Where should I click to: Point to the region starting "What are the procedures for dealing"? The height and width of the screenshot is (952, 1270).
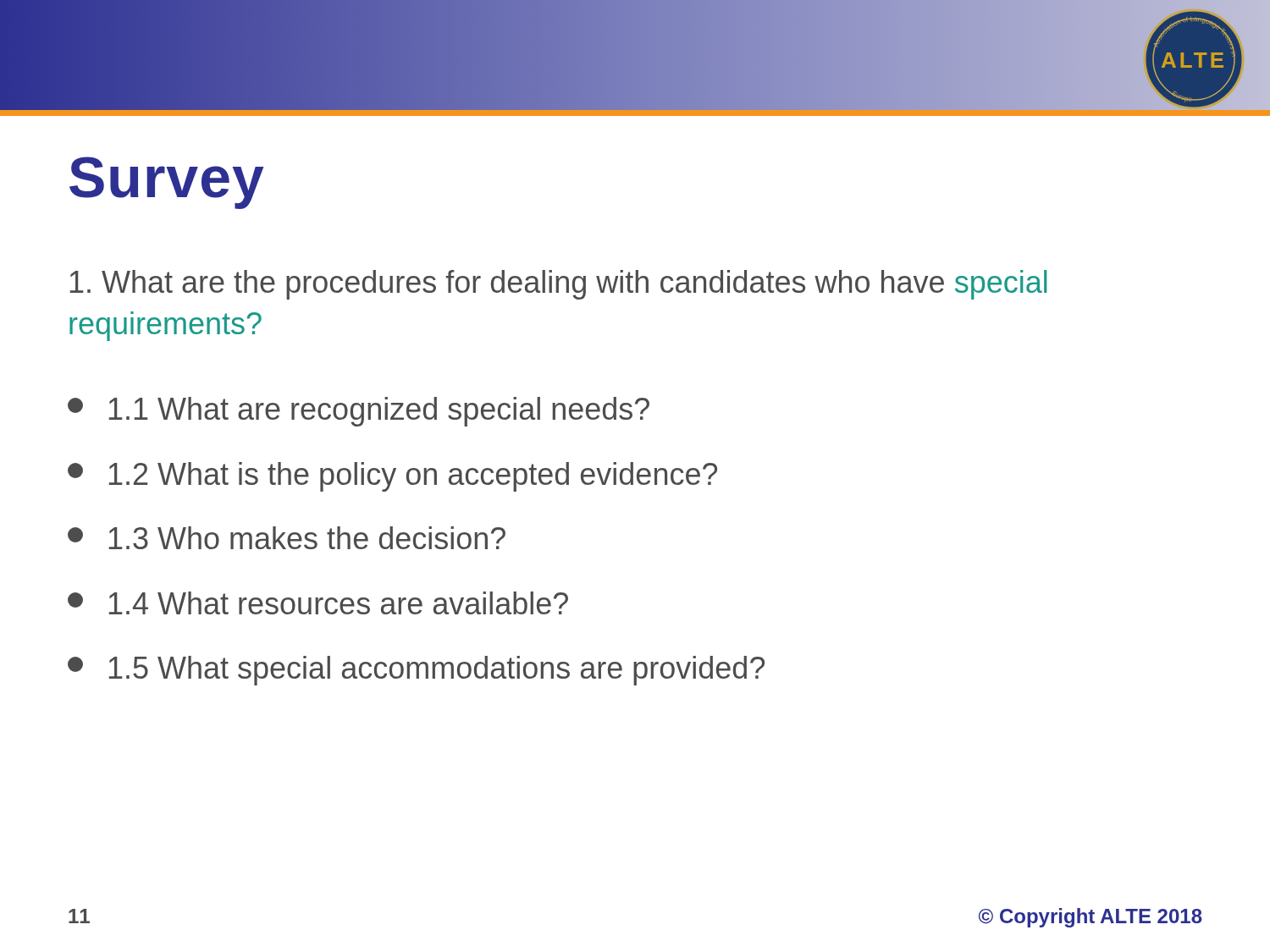click(558, 303)
